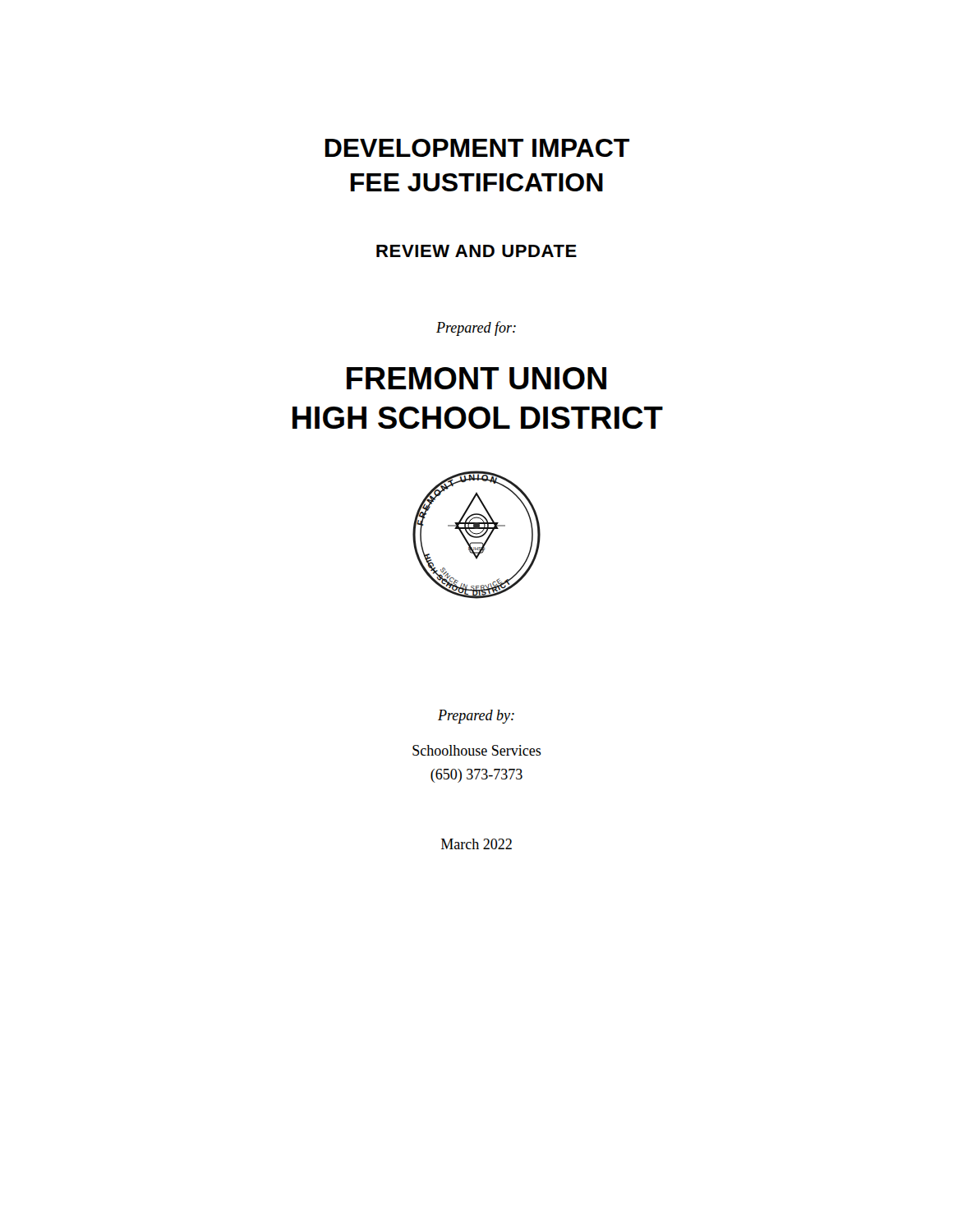The image size is (953, 1232).
Task: Click a logo
Action: (x=476, y=535)
